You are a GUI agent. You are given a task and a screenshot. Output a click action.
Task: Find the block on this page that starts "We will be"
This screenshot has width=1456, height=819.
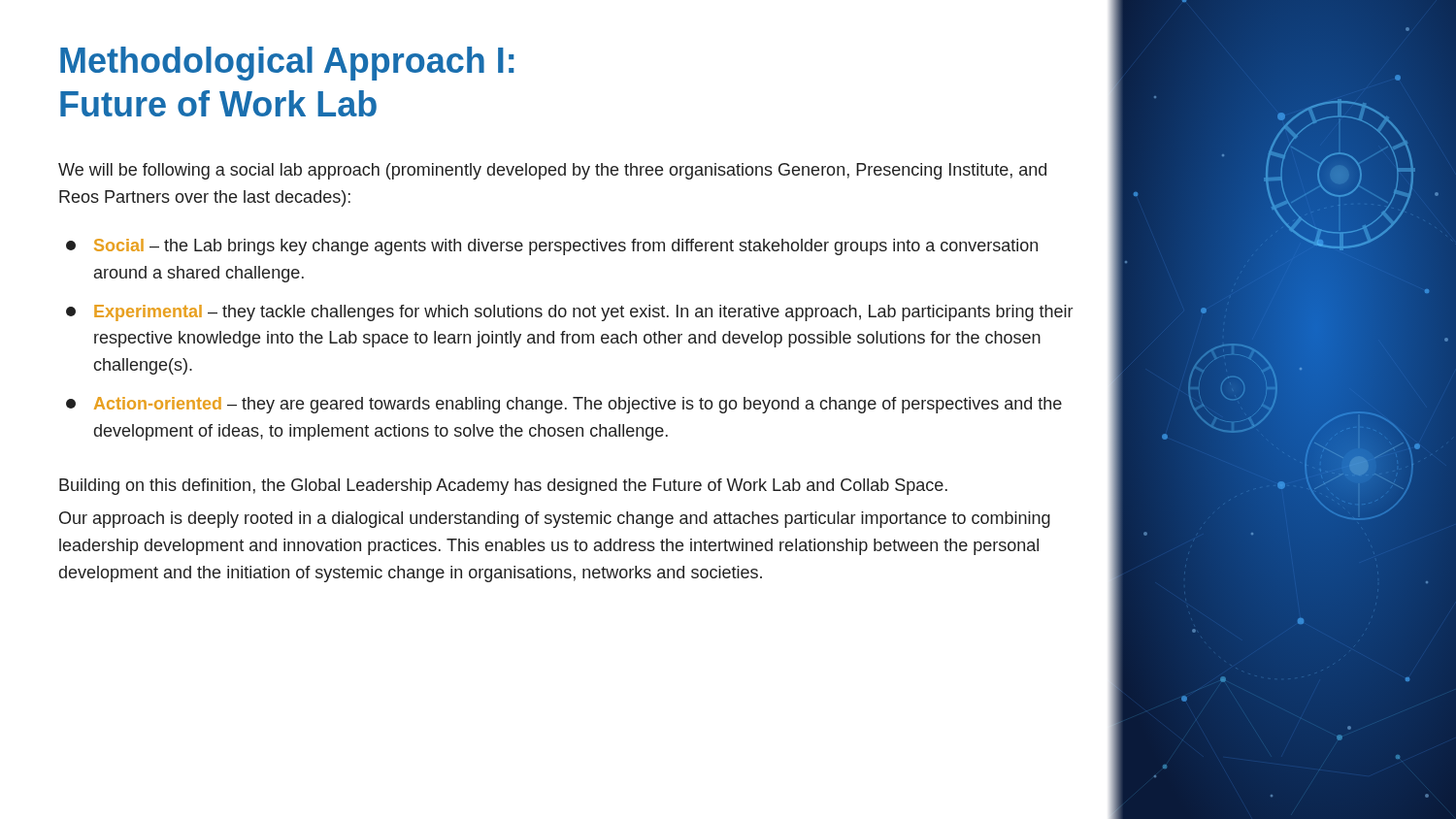point(553,183)
